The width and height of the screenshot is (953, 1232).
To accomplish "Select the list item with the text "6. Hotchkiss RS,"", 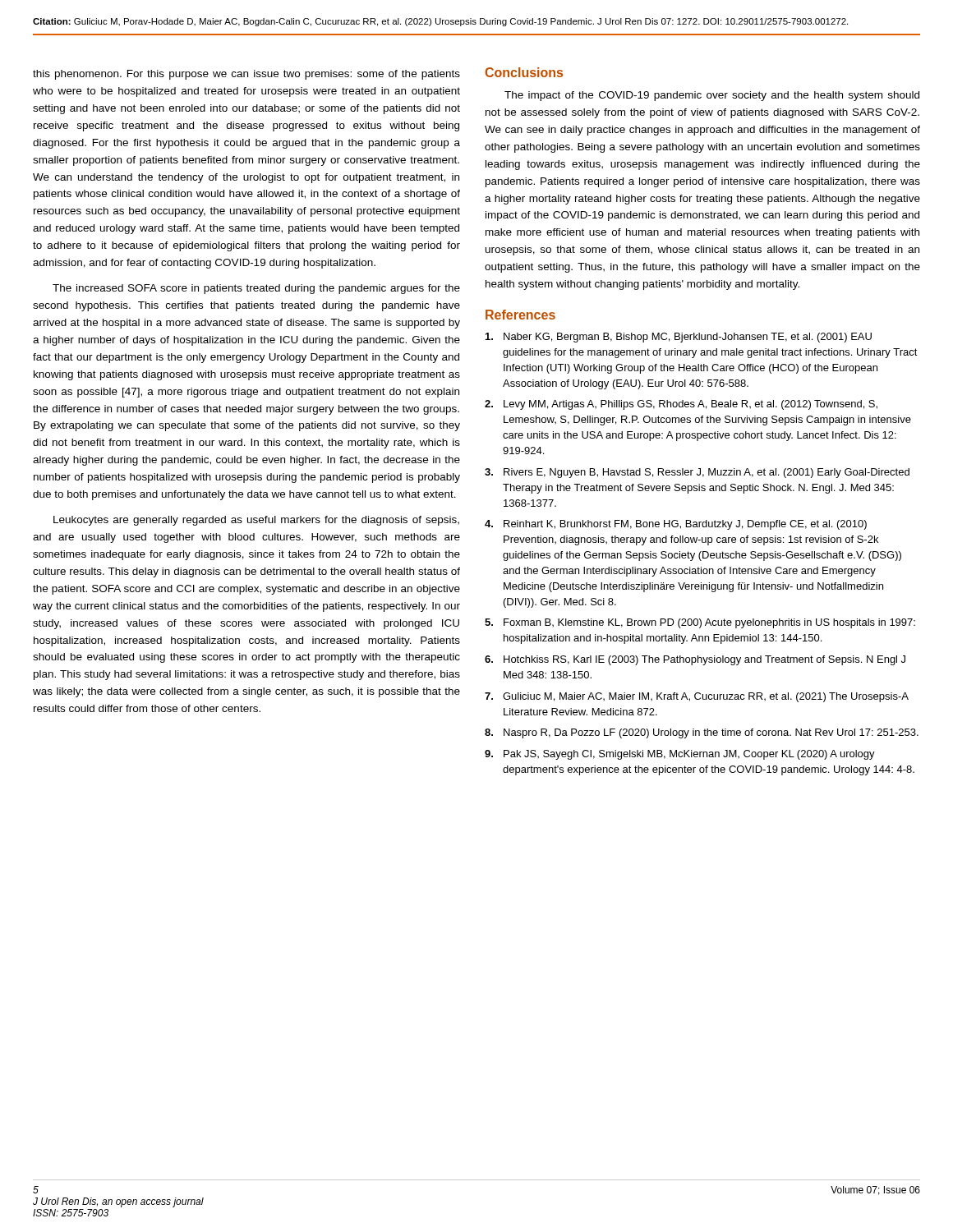I will [x=702, y=668].
